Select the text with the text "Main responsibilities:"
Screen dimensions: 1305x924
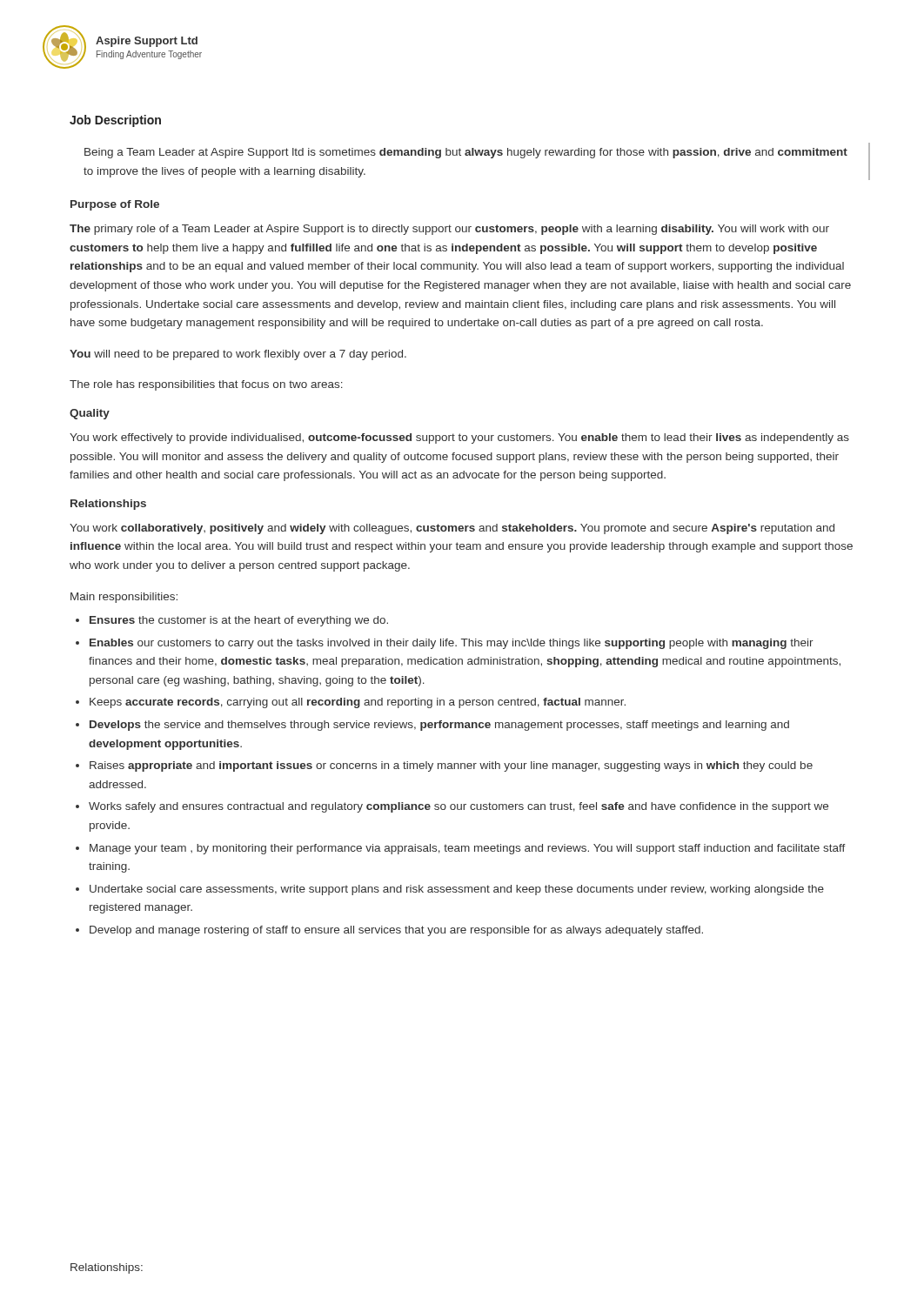[124, 596]
